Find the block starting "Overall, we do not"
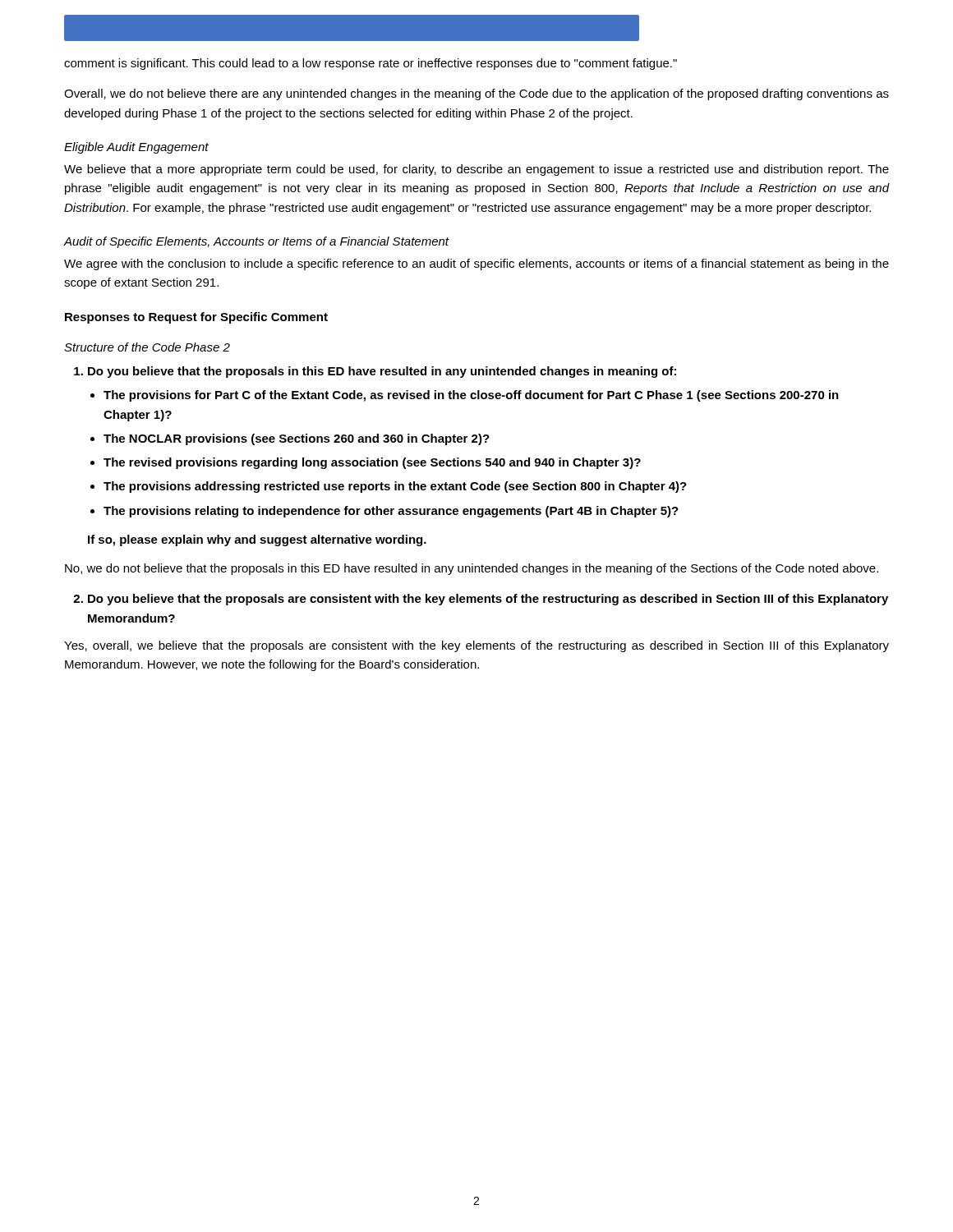Screen dimensions: 1232x953 [476, 103]
